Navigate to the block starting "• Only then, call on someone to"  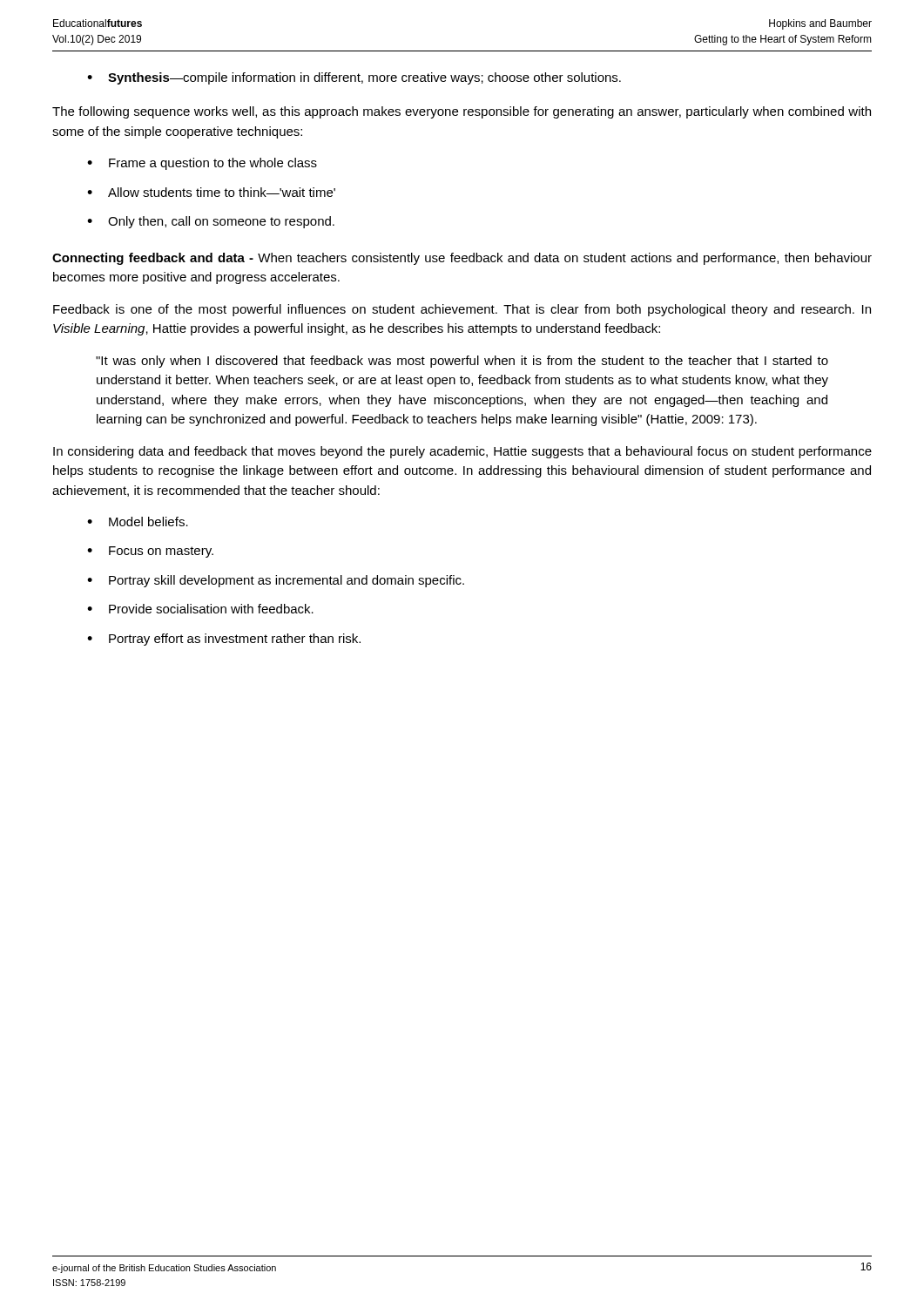click(211, 222)
